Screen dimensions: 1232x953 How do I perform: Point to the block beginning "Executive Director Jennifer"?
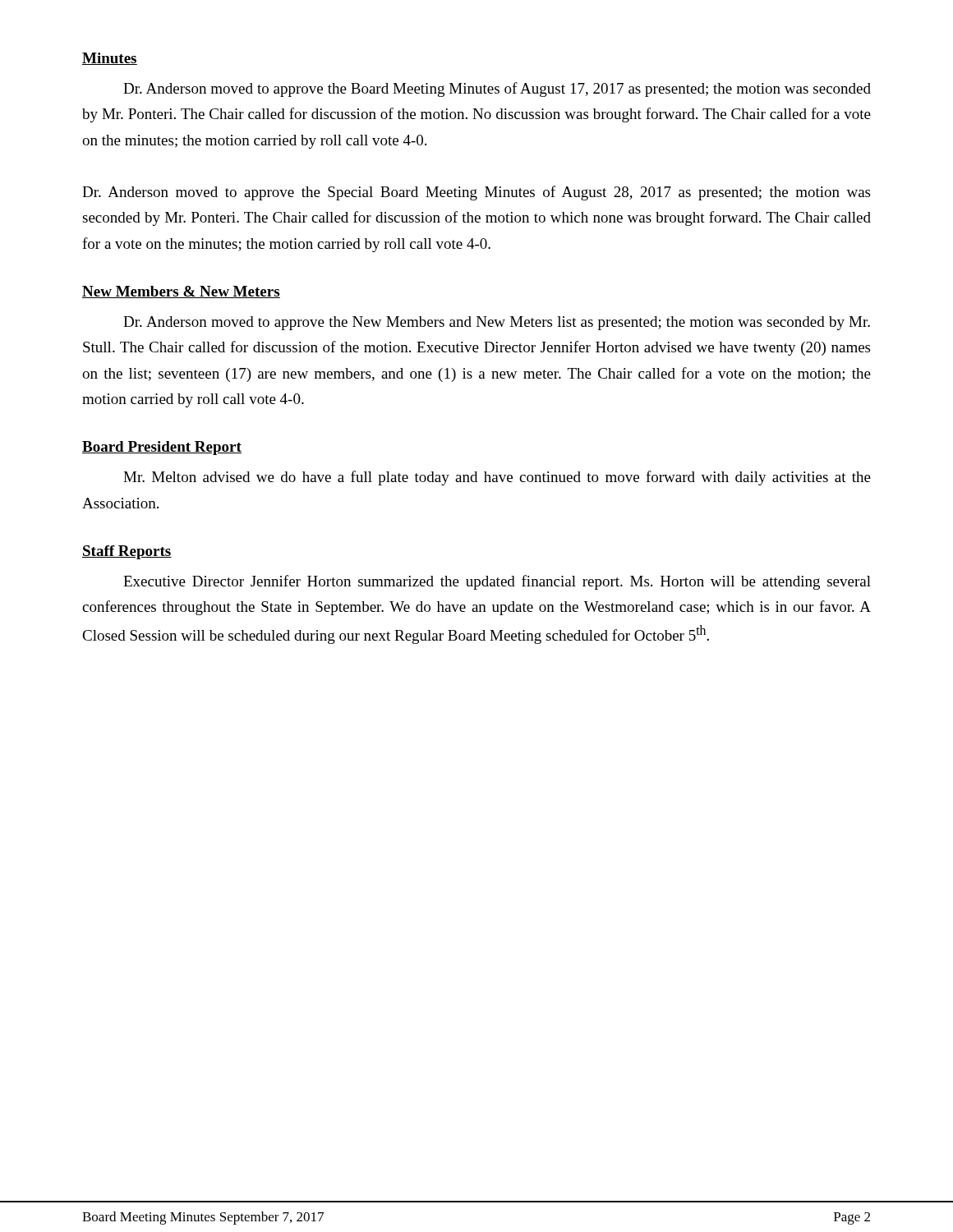tap(476, 608)
